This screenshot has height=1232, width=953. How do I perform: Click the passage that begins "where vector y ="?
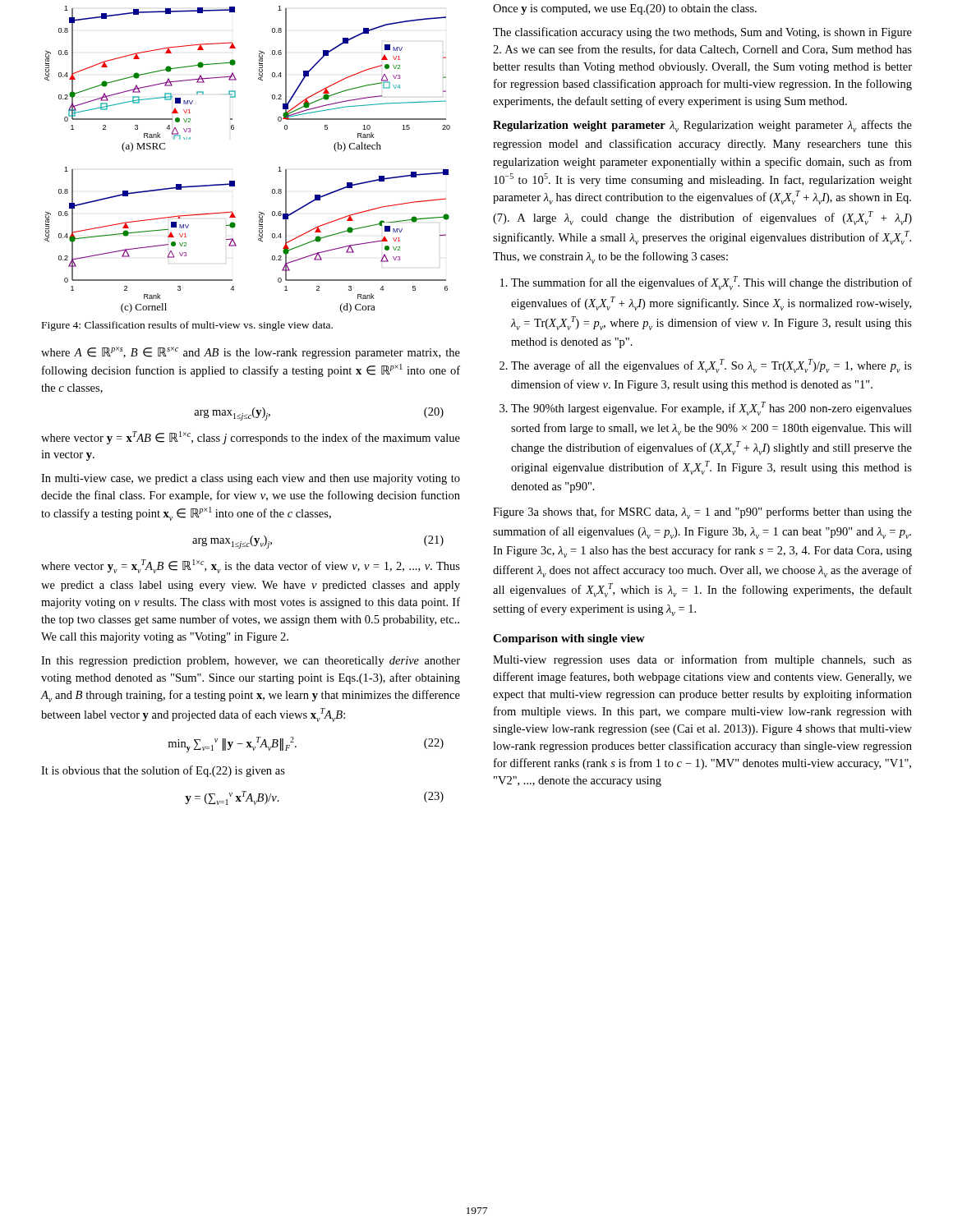(251, 445)
